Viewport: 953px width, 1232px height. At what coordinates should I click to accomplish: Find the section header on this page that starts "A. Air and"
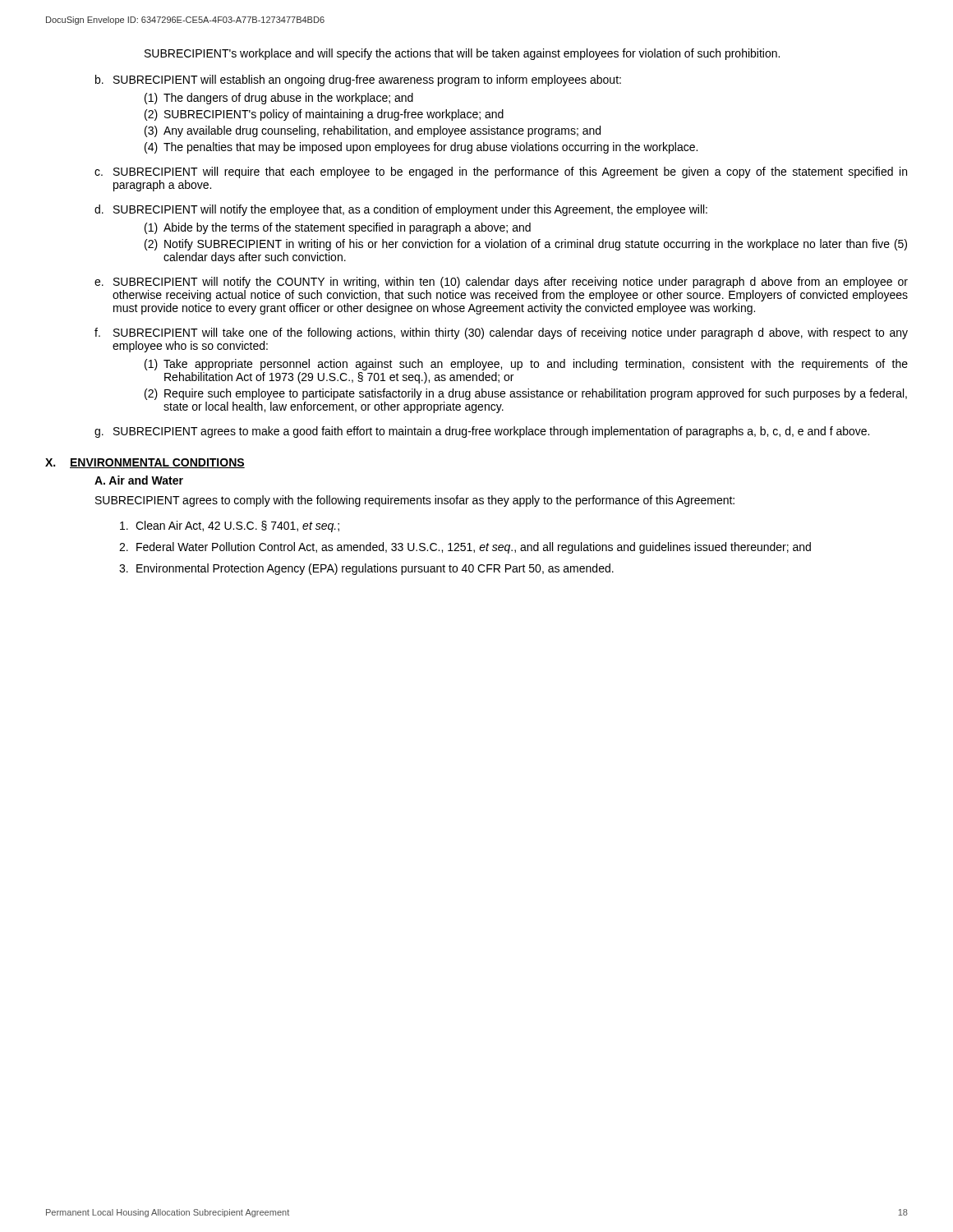(139, 481)
